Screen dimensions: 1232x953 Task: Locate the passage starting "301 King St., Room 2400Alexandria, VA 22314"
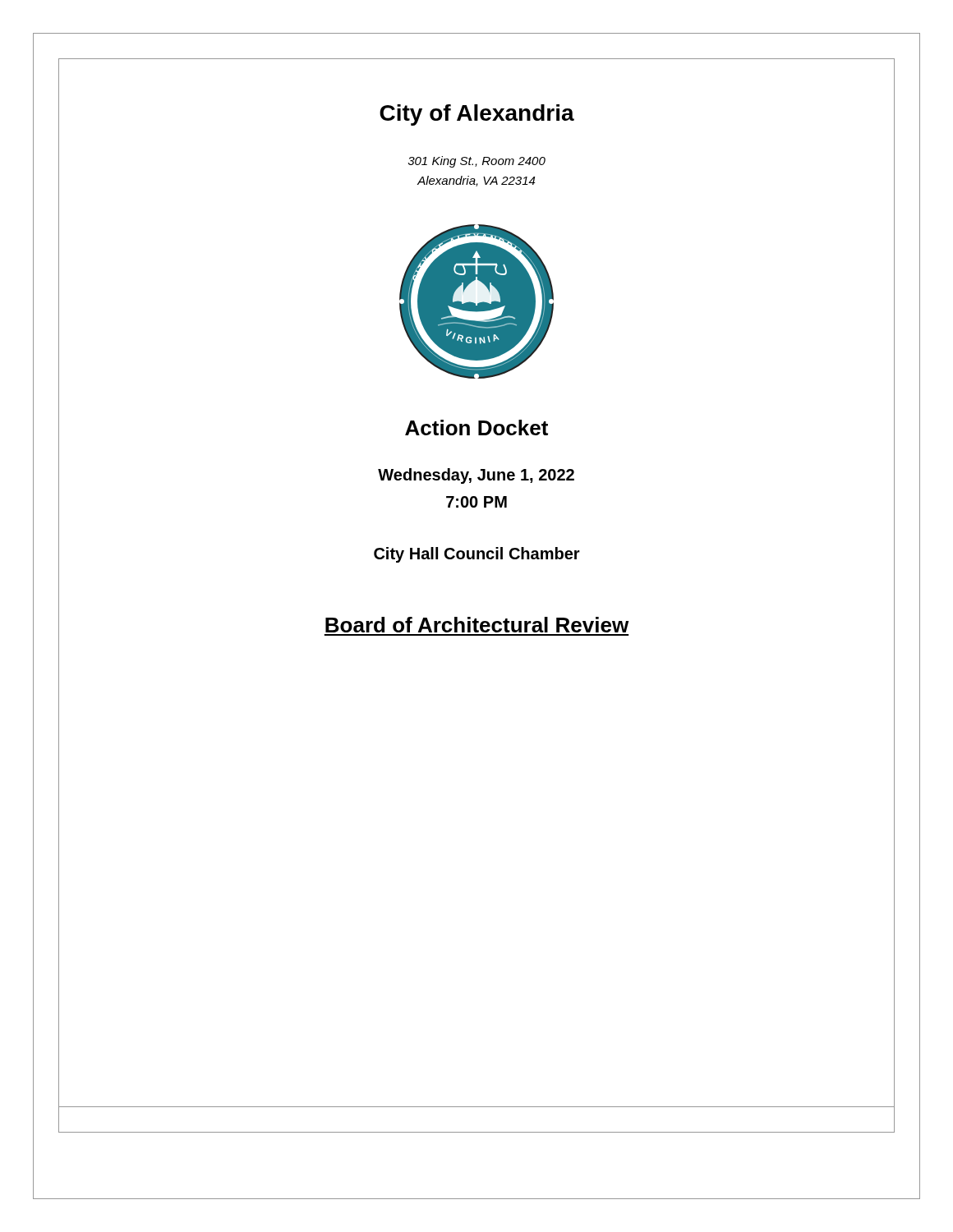[476, 170]
